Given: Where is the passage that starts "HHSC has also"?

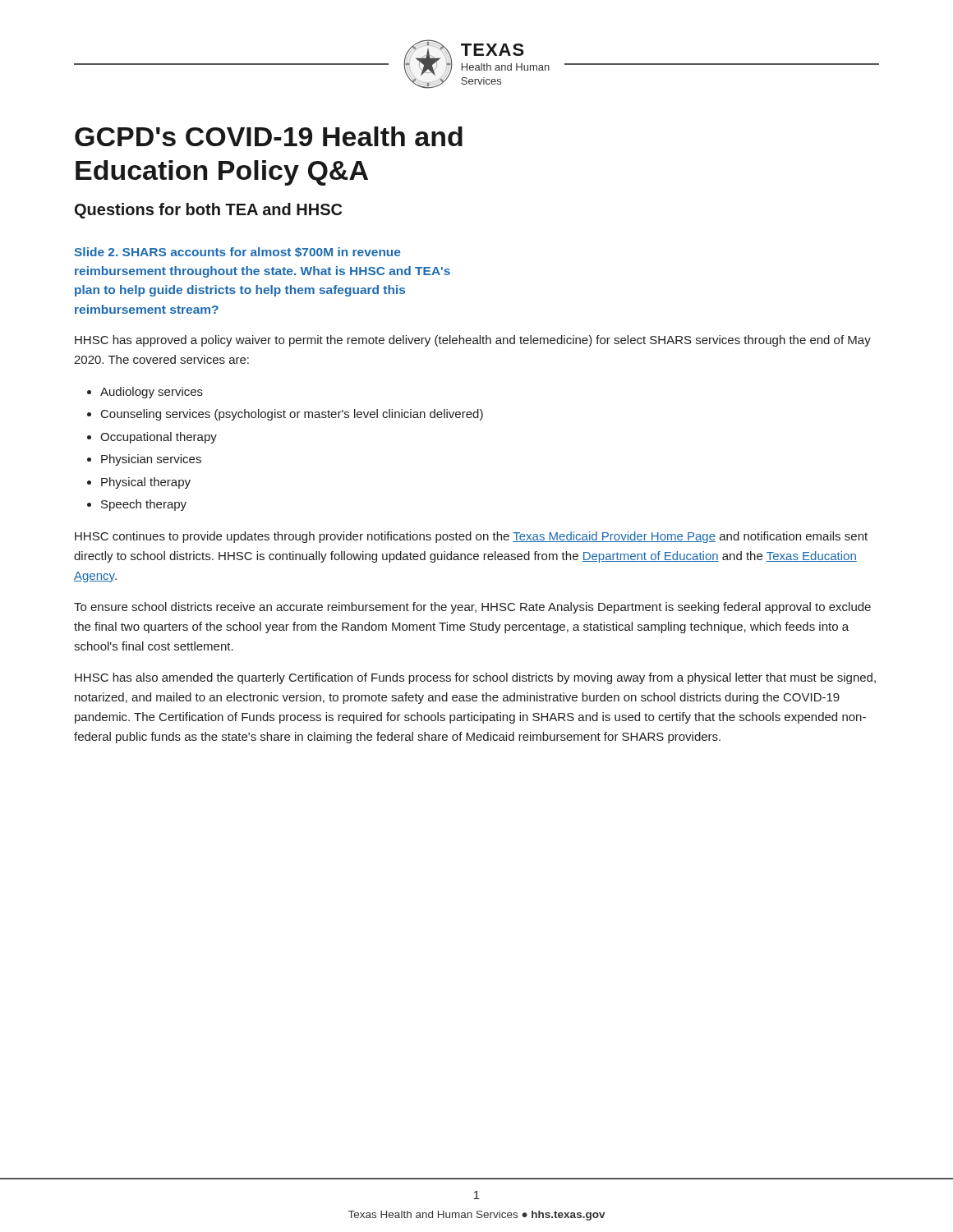Looking at the screenshot, I should click(x=475, y=707).
